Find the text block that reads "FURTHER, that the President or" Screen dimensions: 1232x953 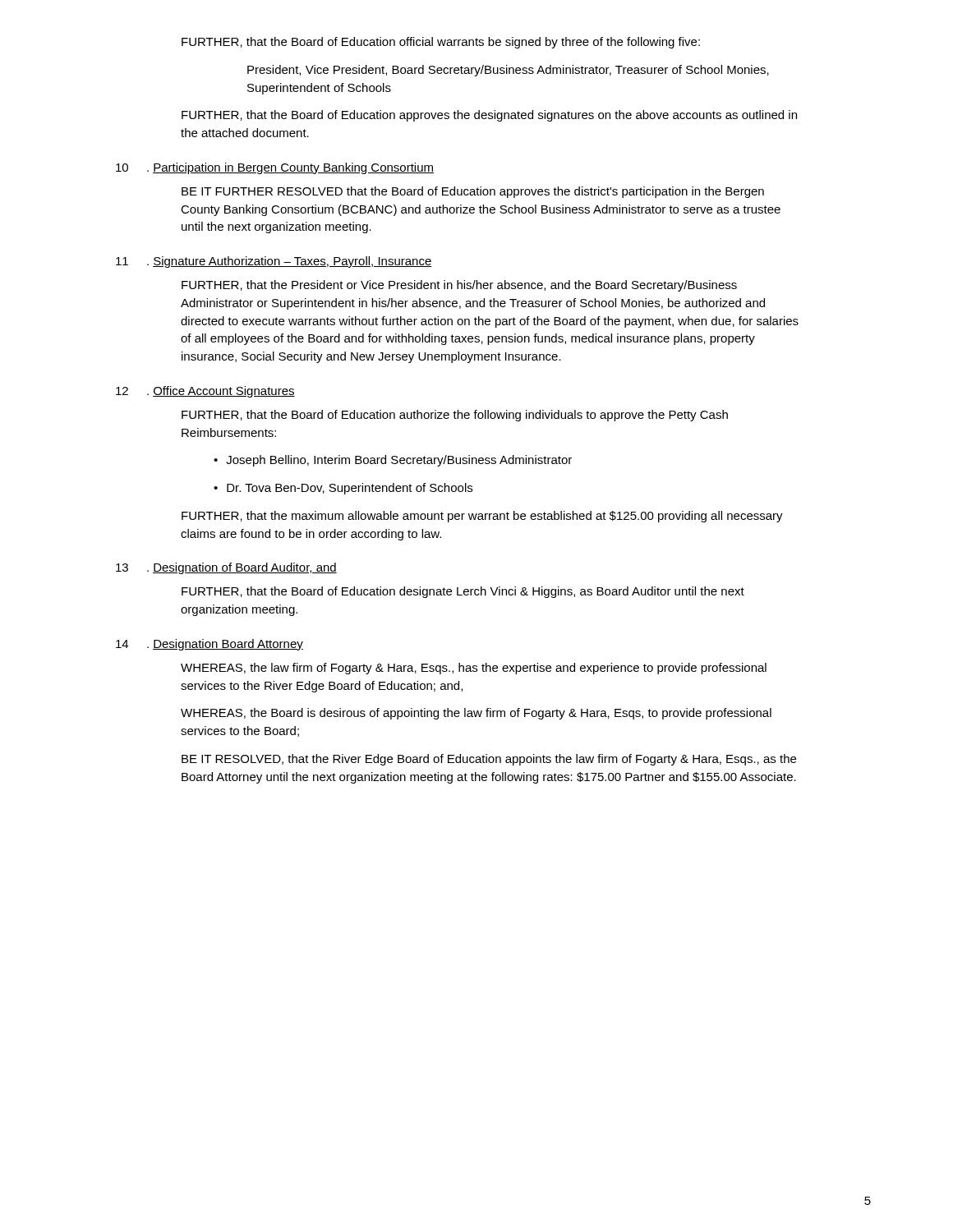tap(490, 320)
